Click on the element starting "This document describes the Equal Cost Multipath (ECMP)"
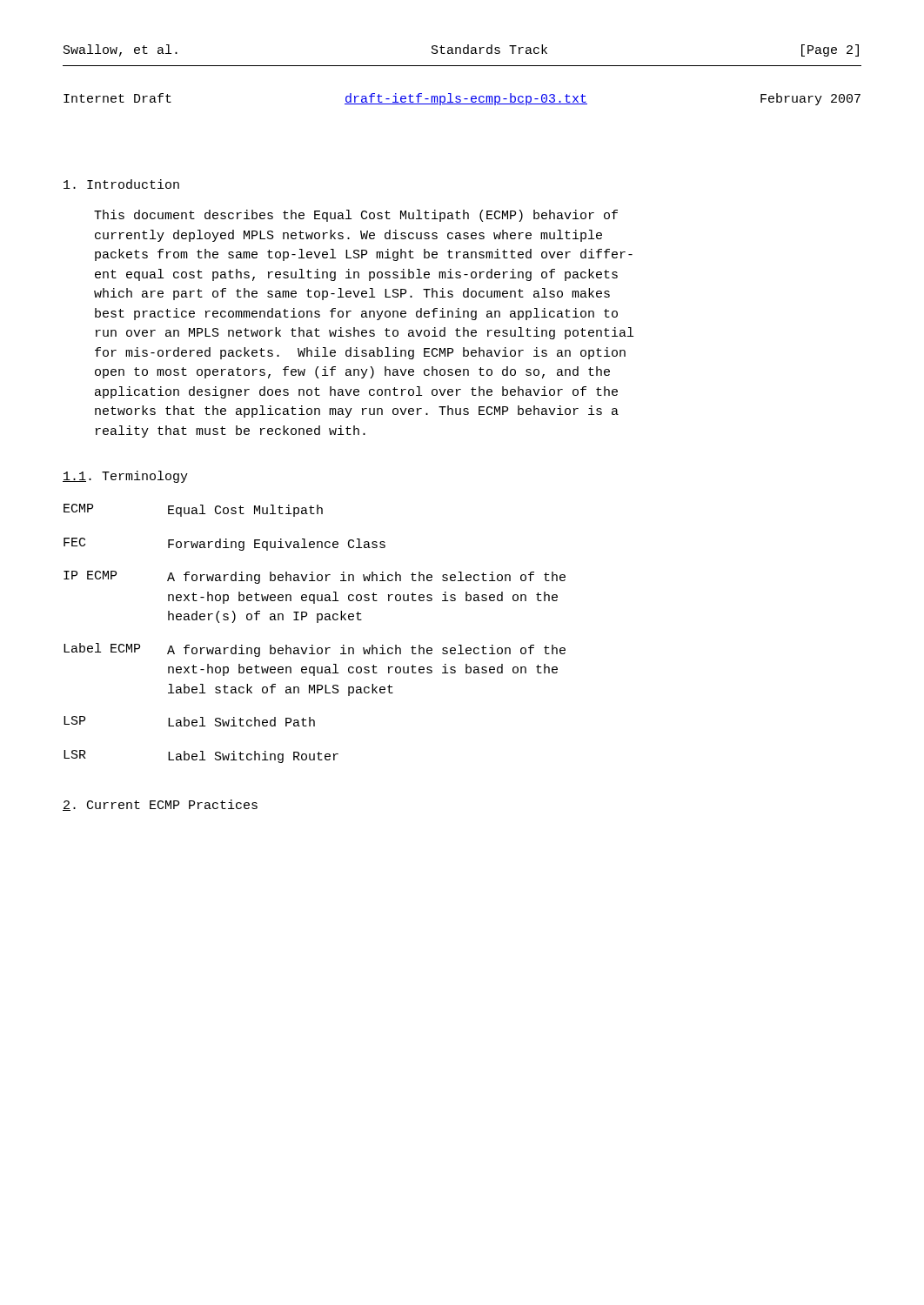 (x=462, y=325)
